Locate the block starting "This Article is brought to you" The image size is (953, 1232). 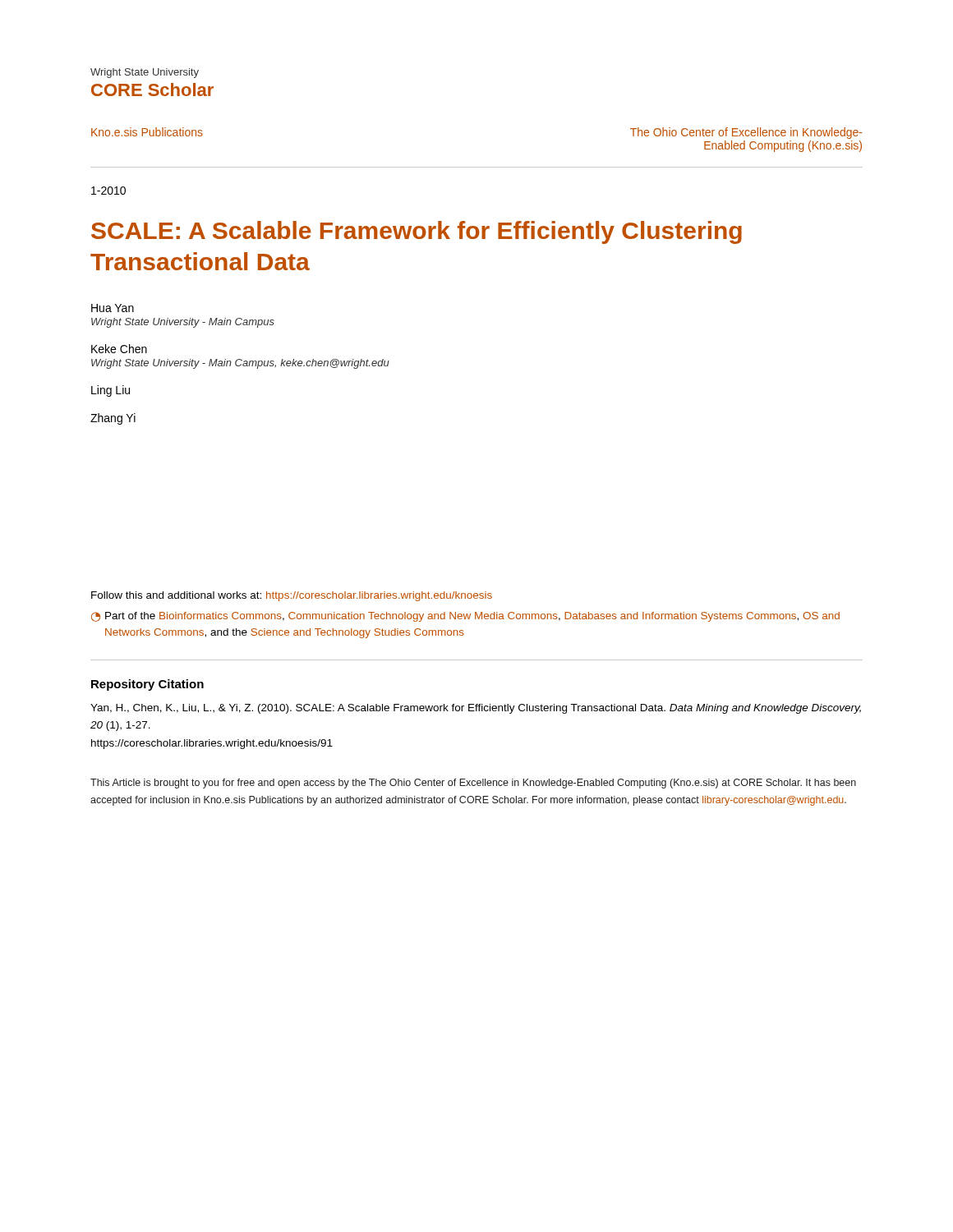click(x=473, y=791)
